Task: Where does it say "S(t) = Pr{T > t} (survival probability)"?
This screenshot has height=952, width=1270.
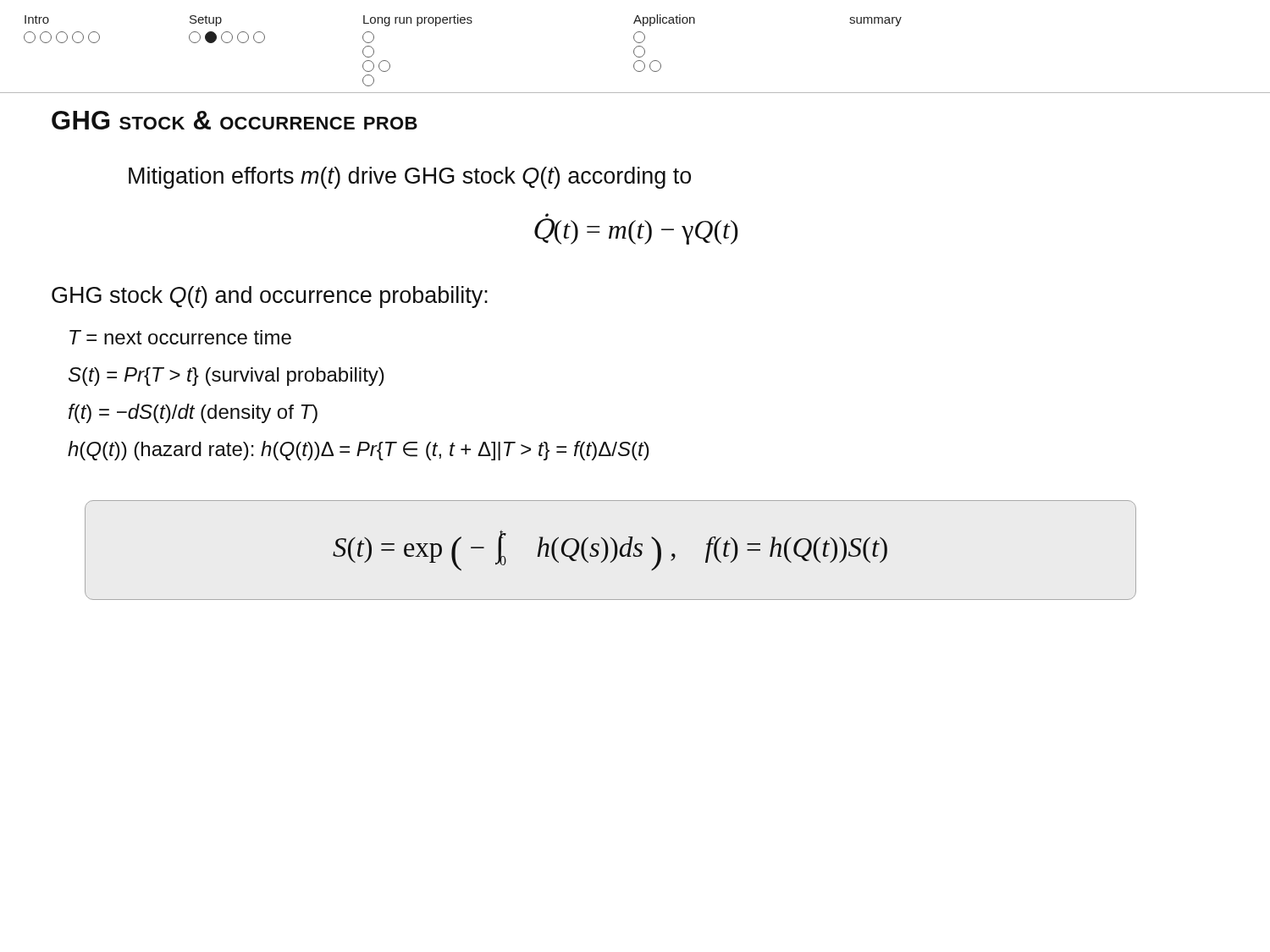Action: [226, 374]
